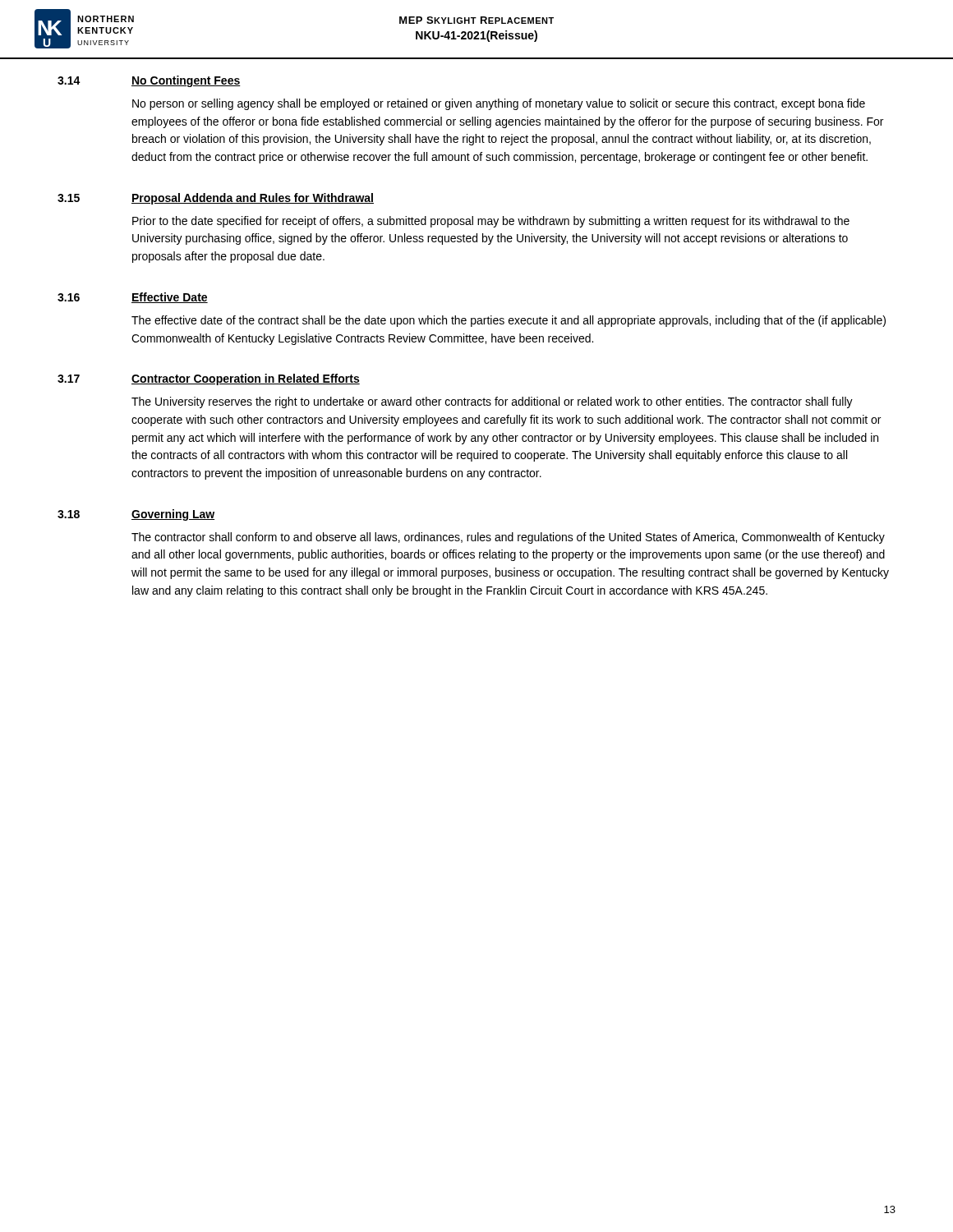
Task: Locate the text starting "3.16 Effective Date"
Action: click(133, 297)
